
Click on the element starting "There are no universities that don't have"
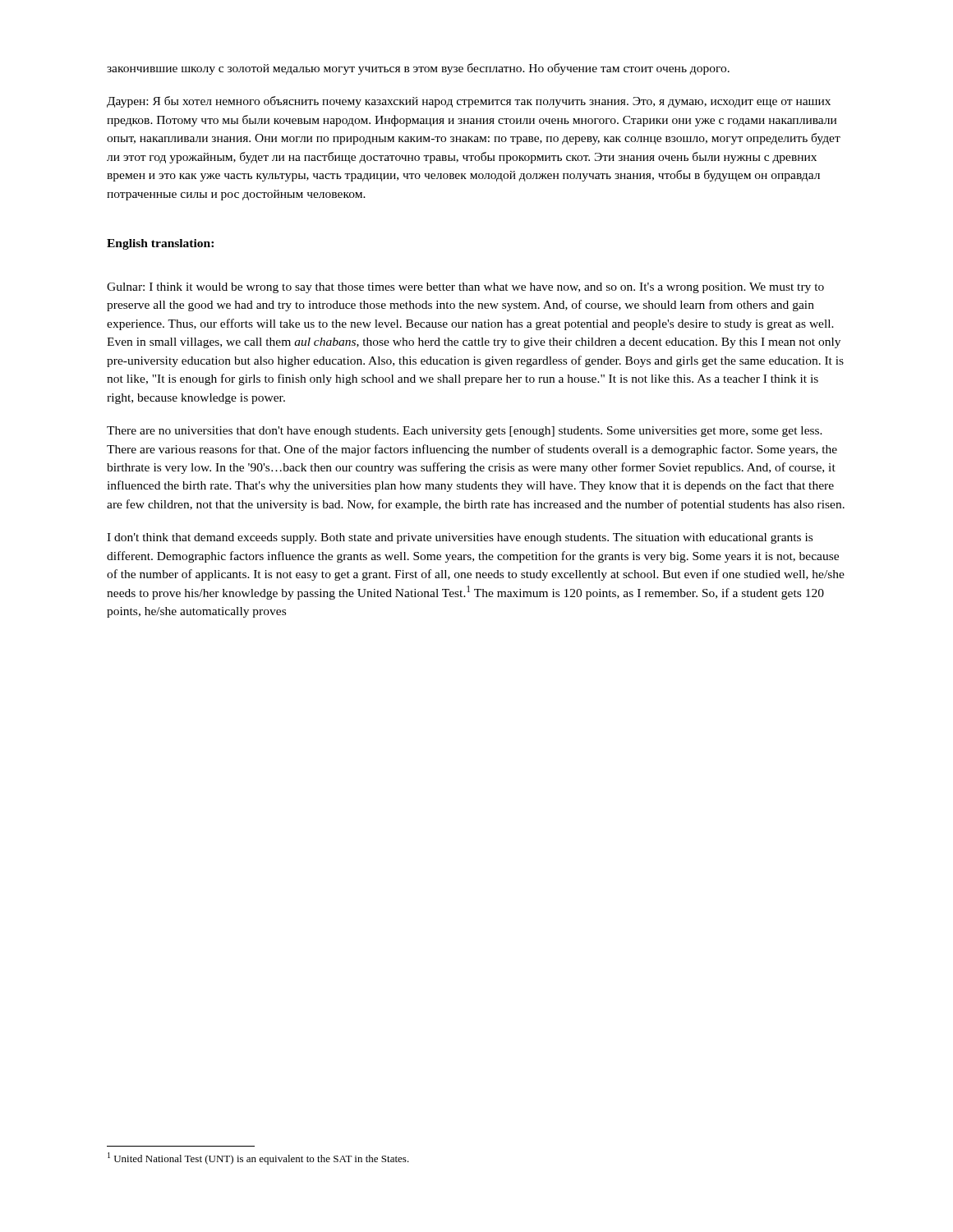(x=476, y=467)
